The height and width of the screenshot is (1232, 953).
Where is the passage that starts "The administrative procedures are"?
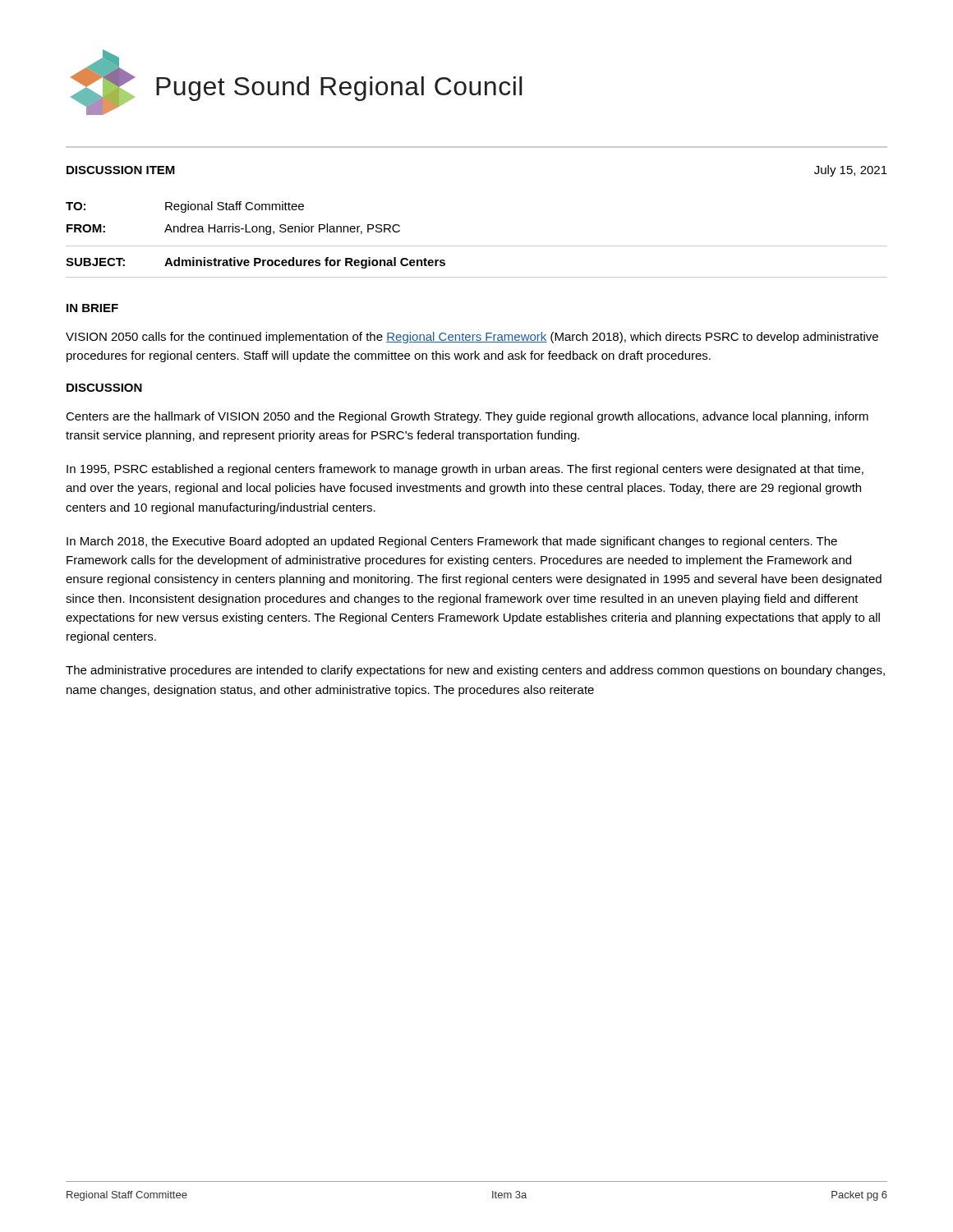(476, 680)
